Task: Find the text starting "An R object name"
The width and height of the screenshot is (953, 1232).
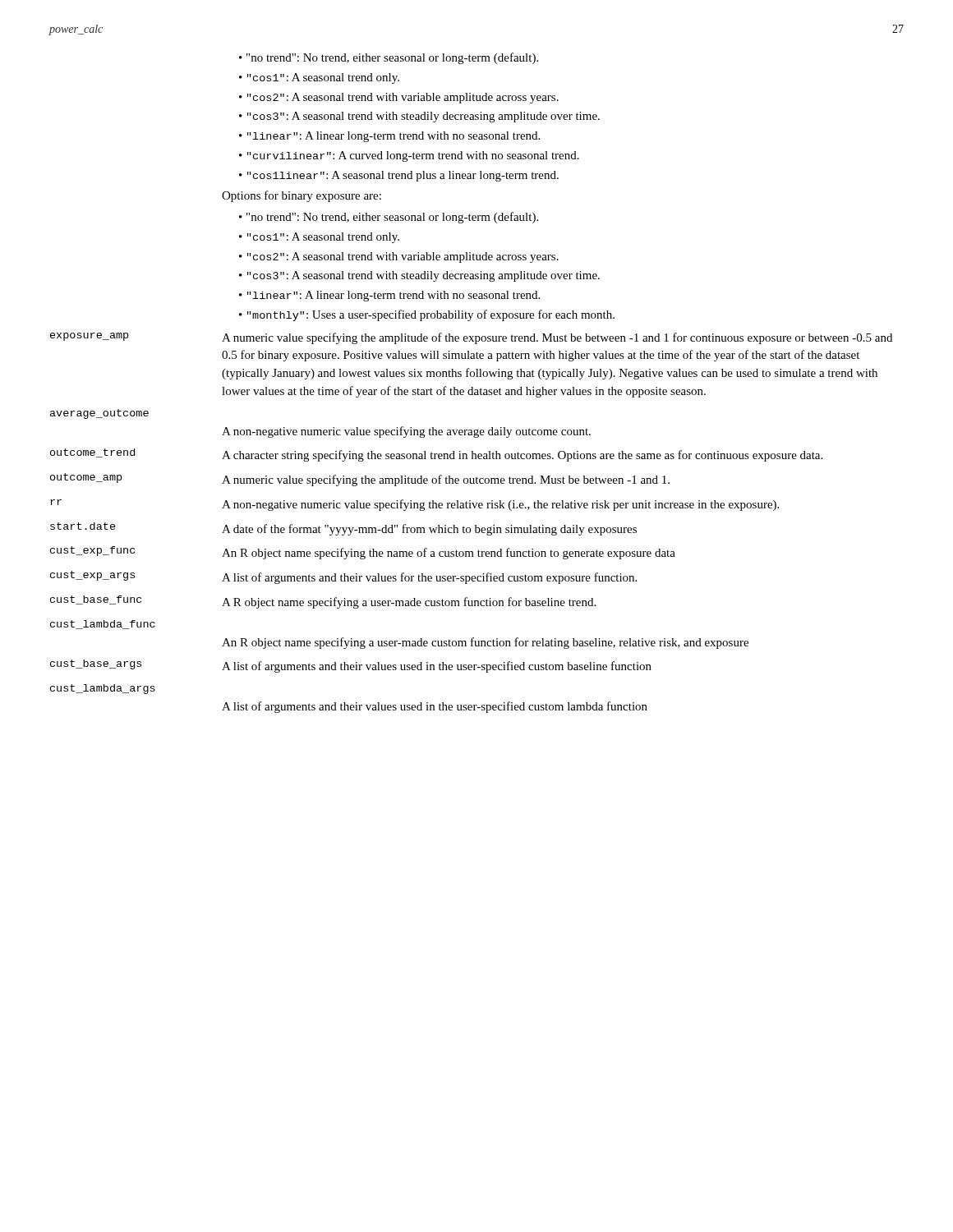Action: pos(485,642)
